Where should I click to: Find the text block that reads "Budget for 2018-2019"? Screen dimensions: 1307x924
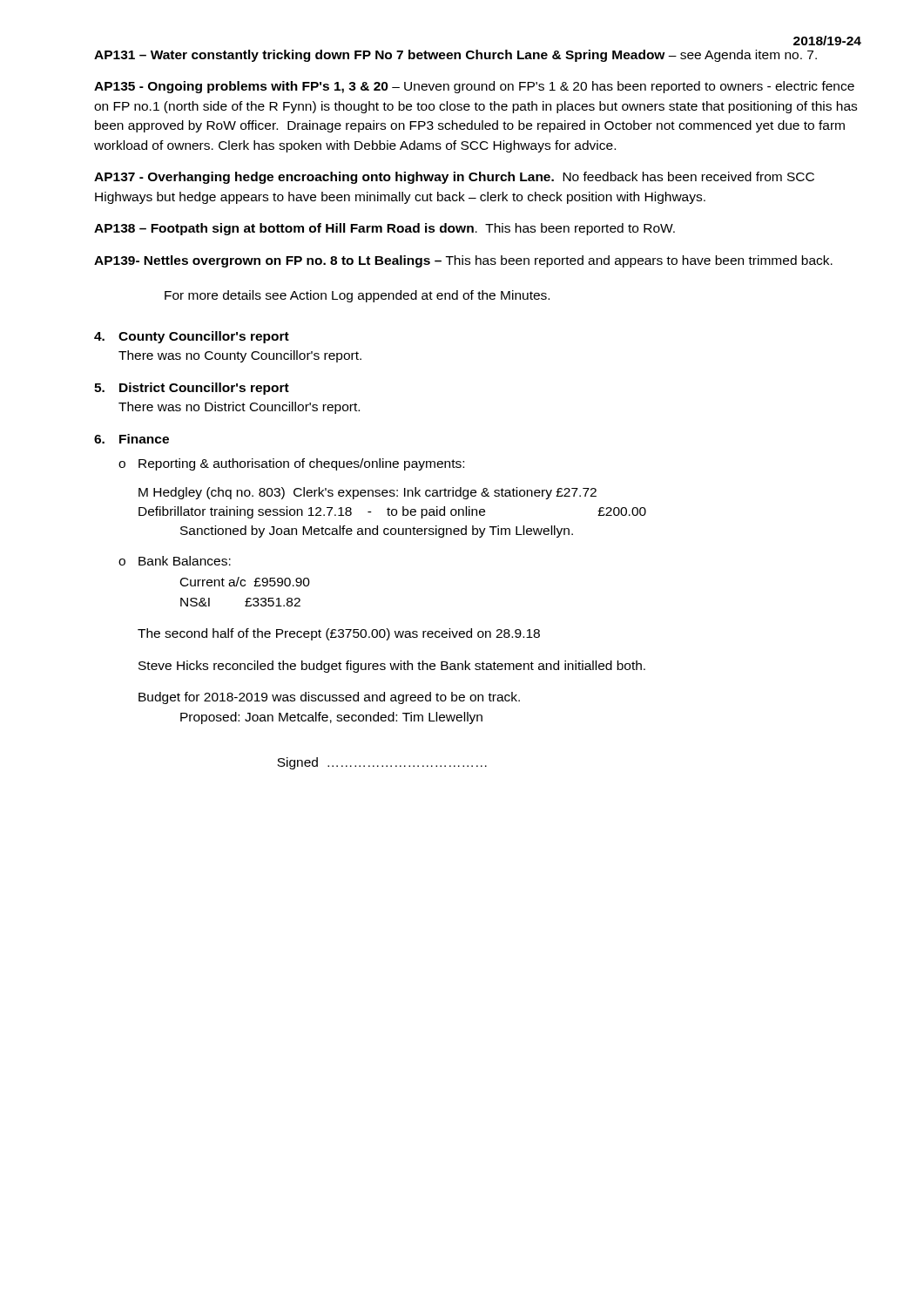coord(392,707)
